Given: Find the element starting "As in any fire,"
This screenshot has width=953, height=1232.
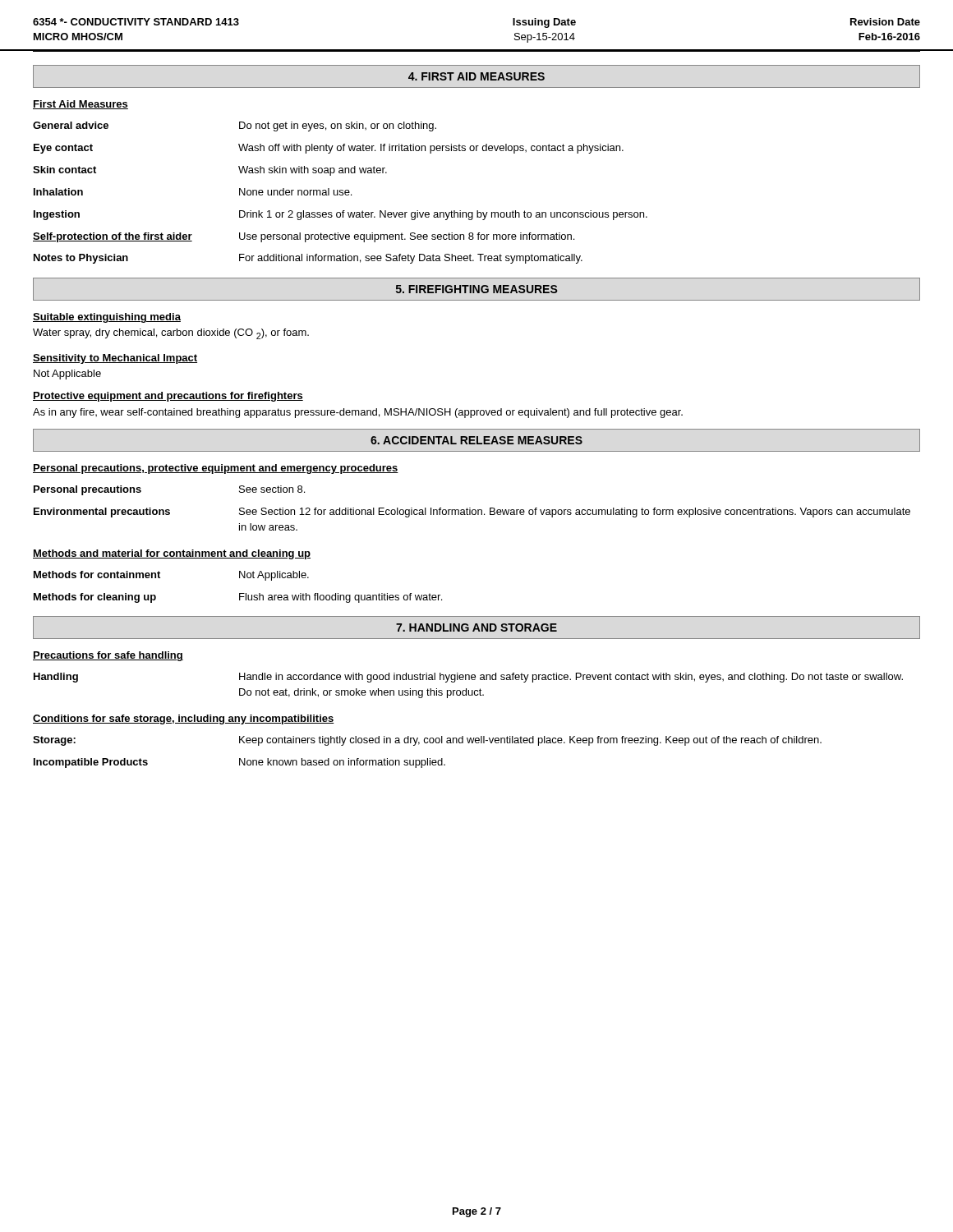Looking at the screenshot, I should pyautogui.click(x=358, y=412).
